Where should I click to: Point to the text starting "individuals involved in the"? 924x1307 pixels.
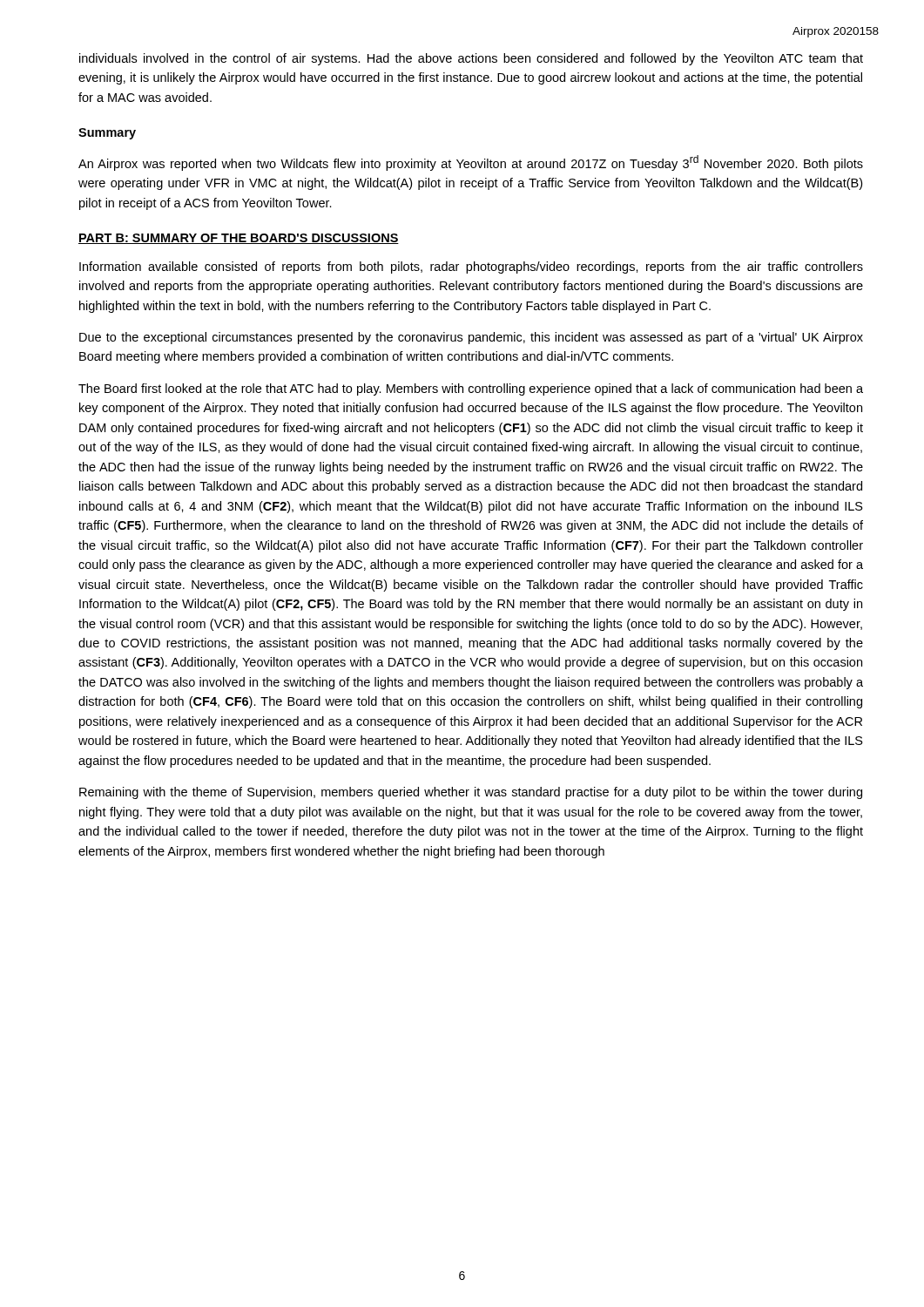[x=471, y=78]
